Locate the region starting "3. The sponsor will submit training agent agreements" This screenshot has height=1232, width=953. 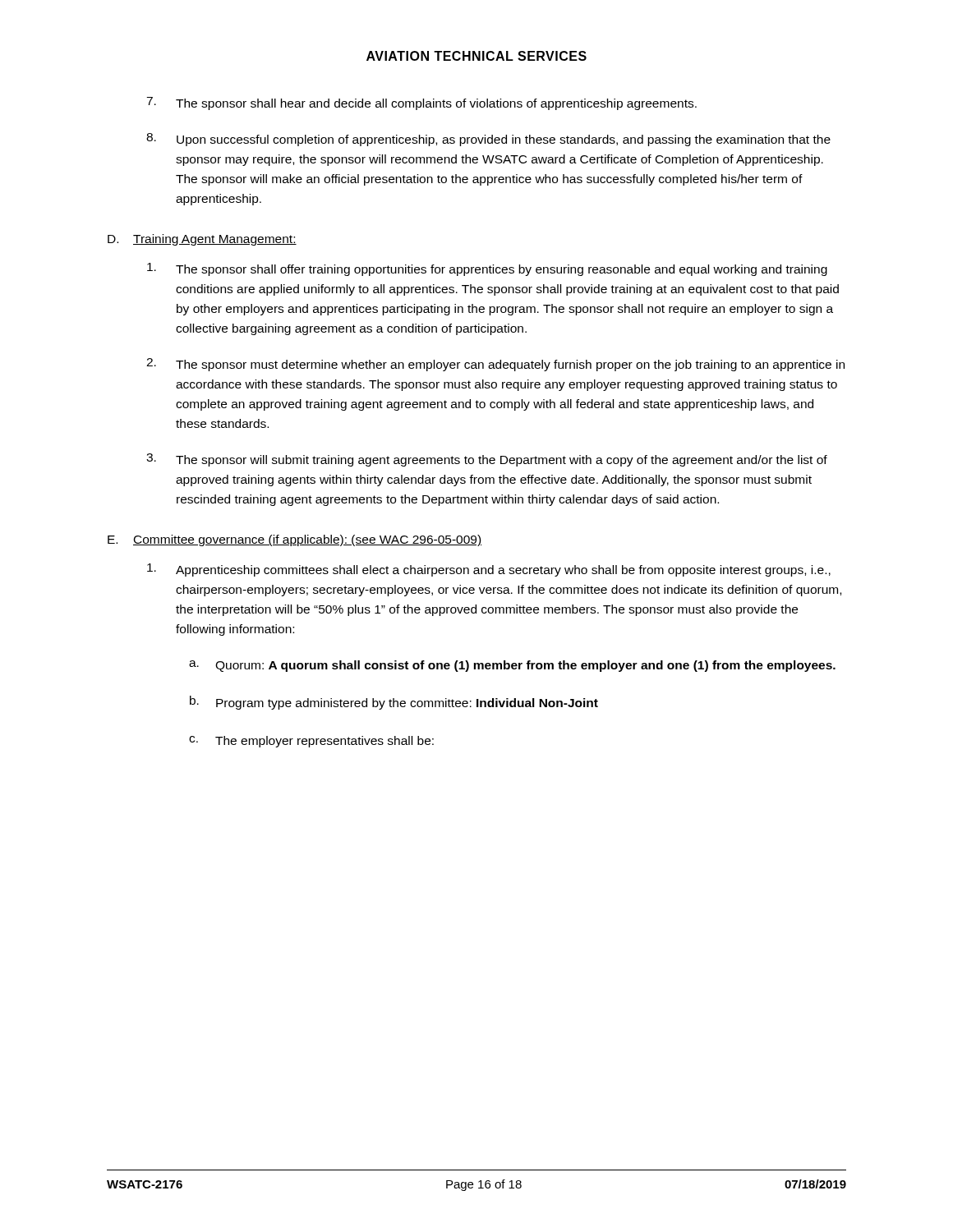(496, 480)
